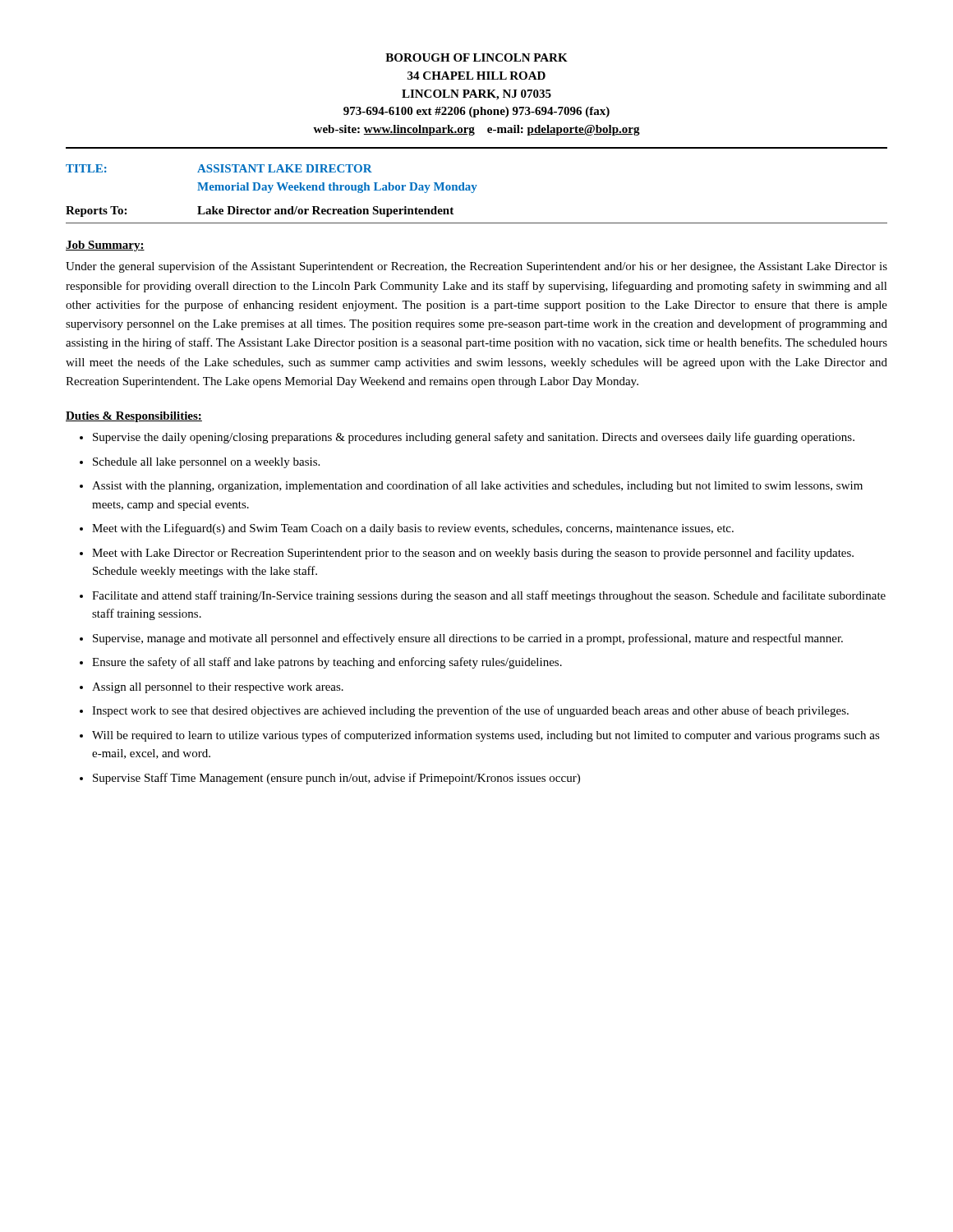
Task: Point to "Job Summary:"
Action: point(105,245)
